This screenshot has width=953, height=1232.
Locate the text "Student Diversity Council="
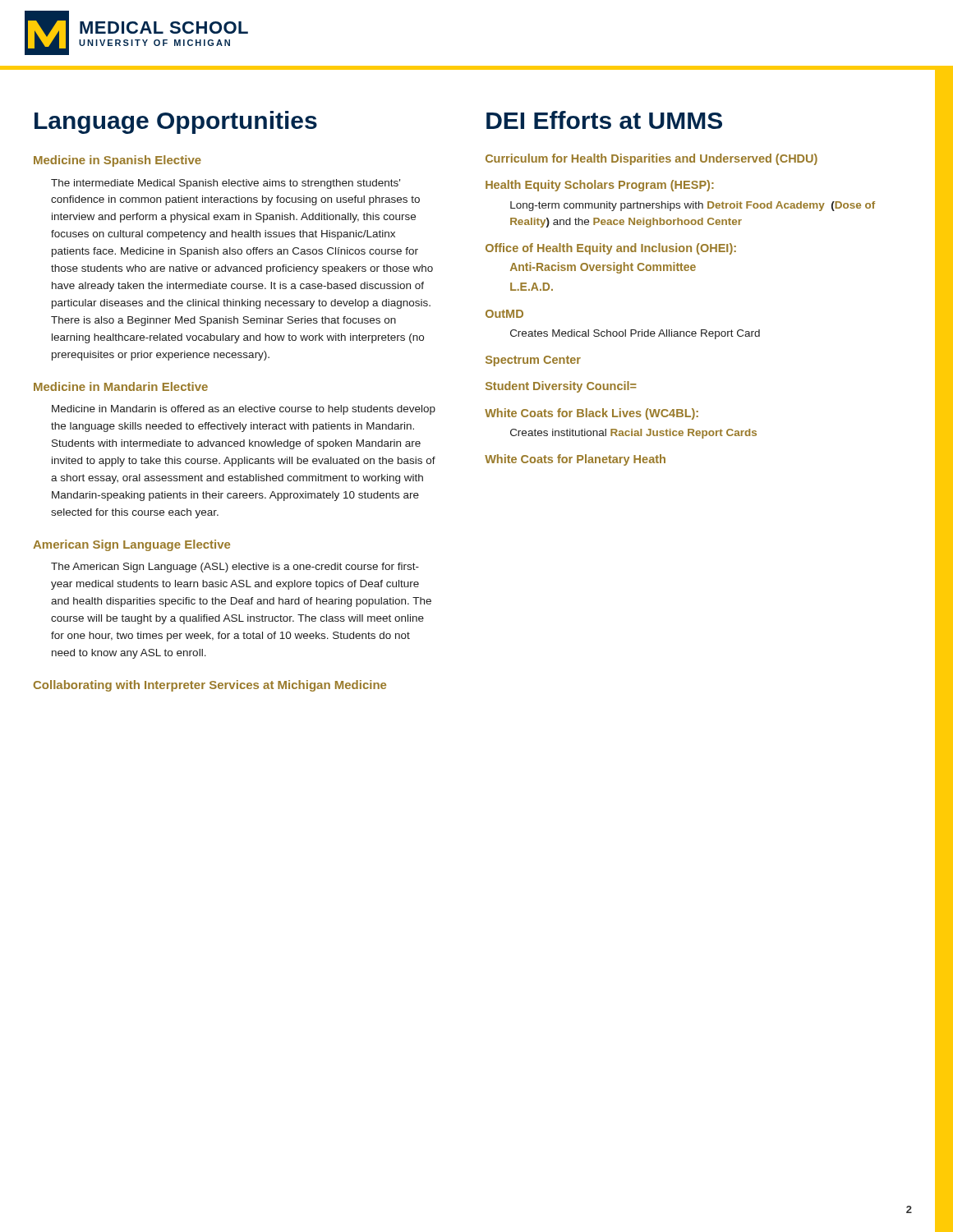coord(561,386)
